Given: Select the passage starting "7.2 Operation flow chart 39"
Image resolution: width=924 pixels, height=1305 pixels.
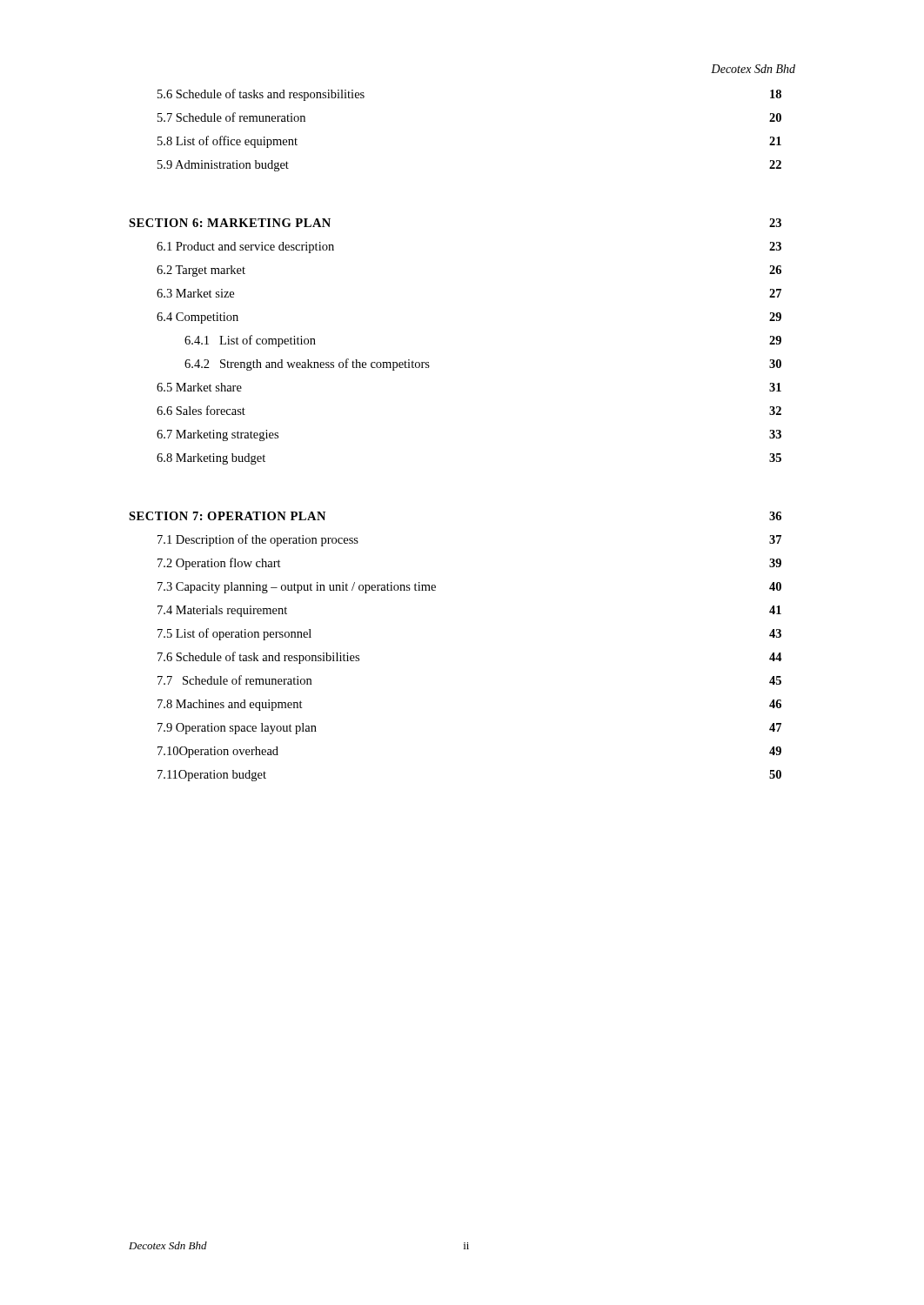Looking at the screenshot, I should click(x=218, y=563).
